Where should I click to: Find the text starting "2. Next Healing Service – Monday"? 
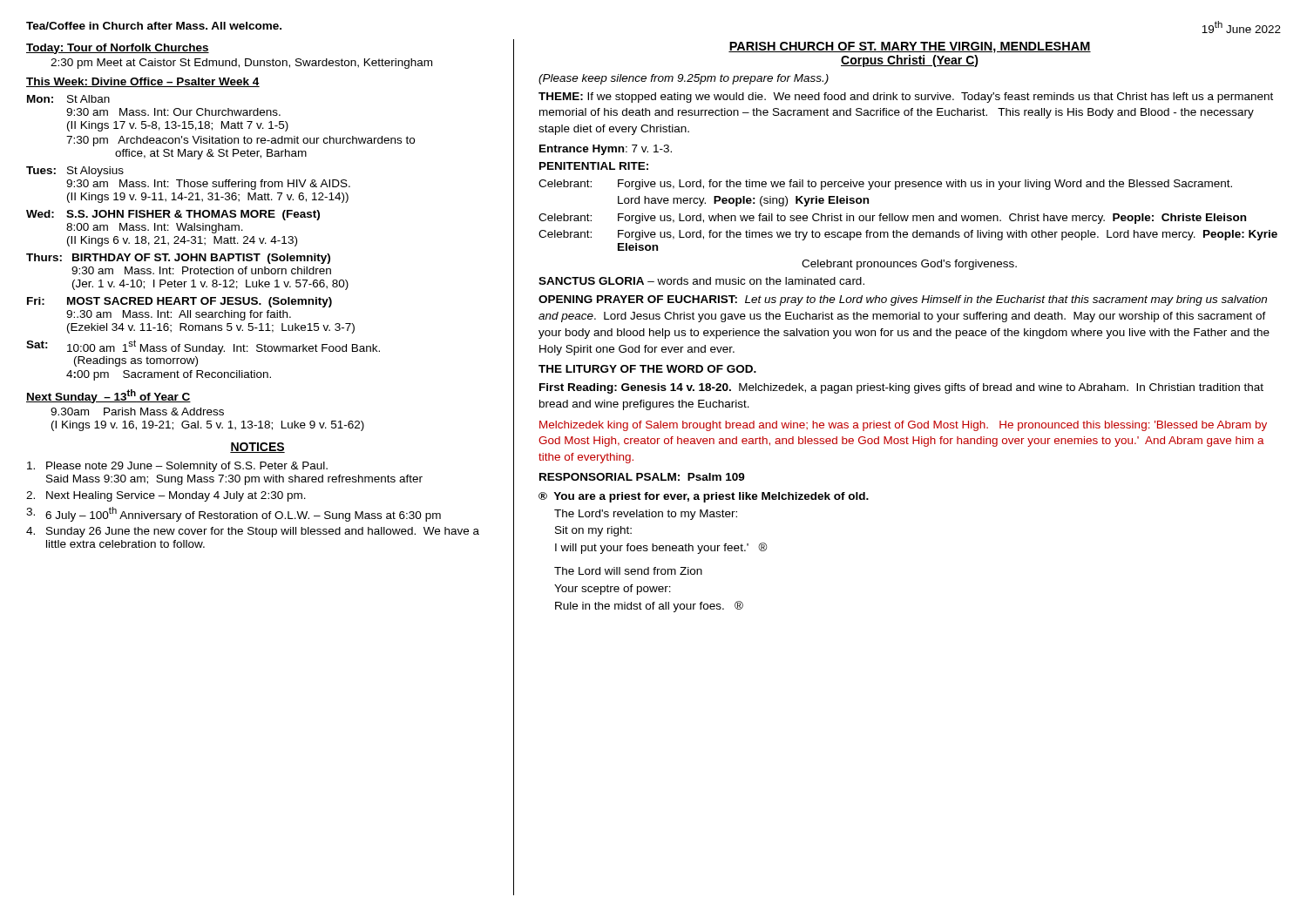pos(257,495)
